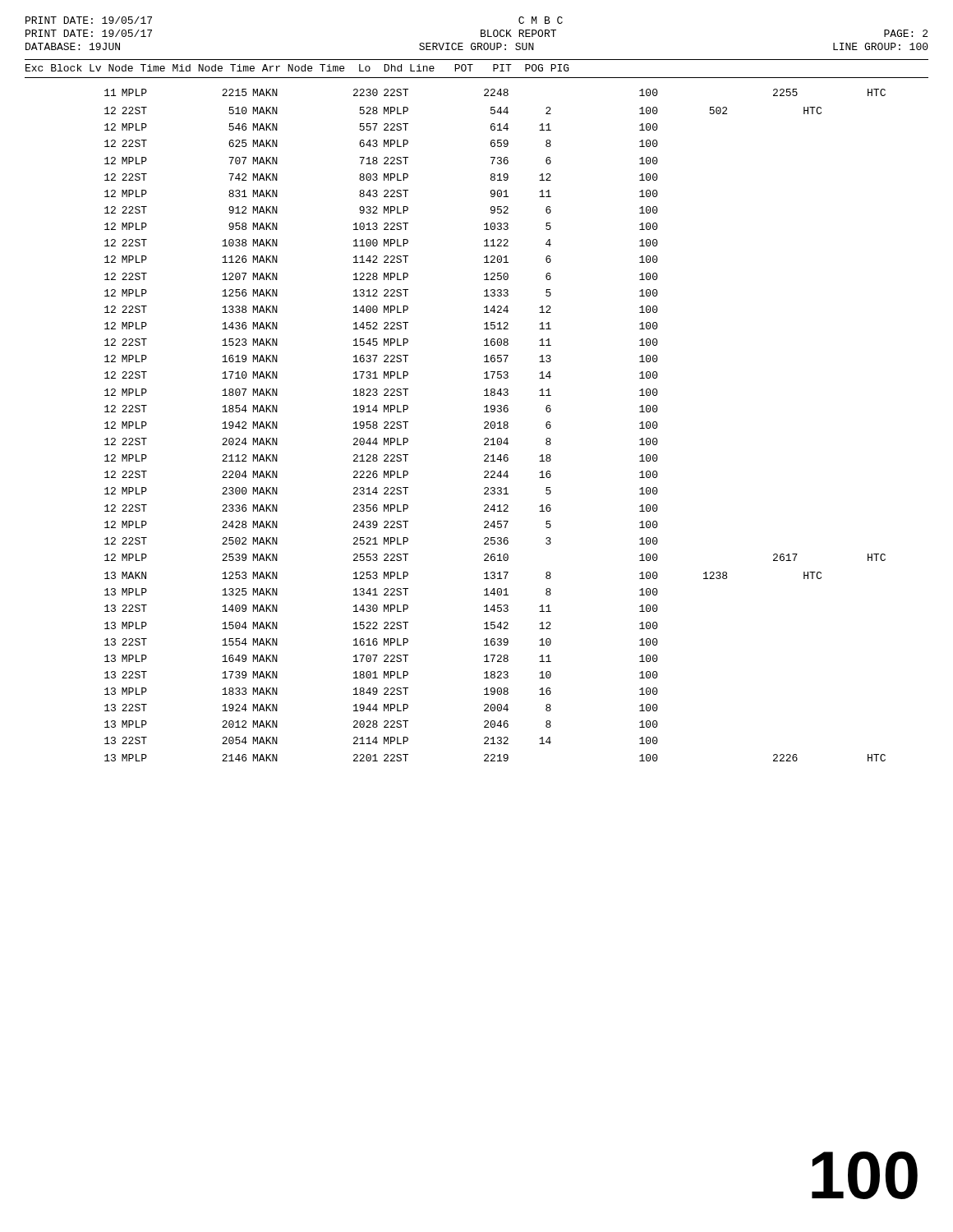Find the table
This screenshot has height=1232, width=953.
pos(476,426)
